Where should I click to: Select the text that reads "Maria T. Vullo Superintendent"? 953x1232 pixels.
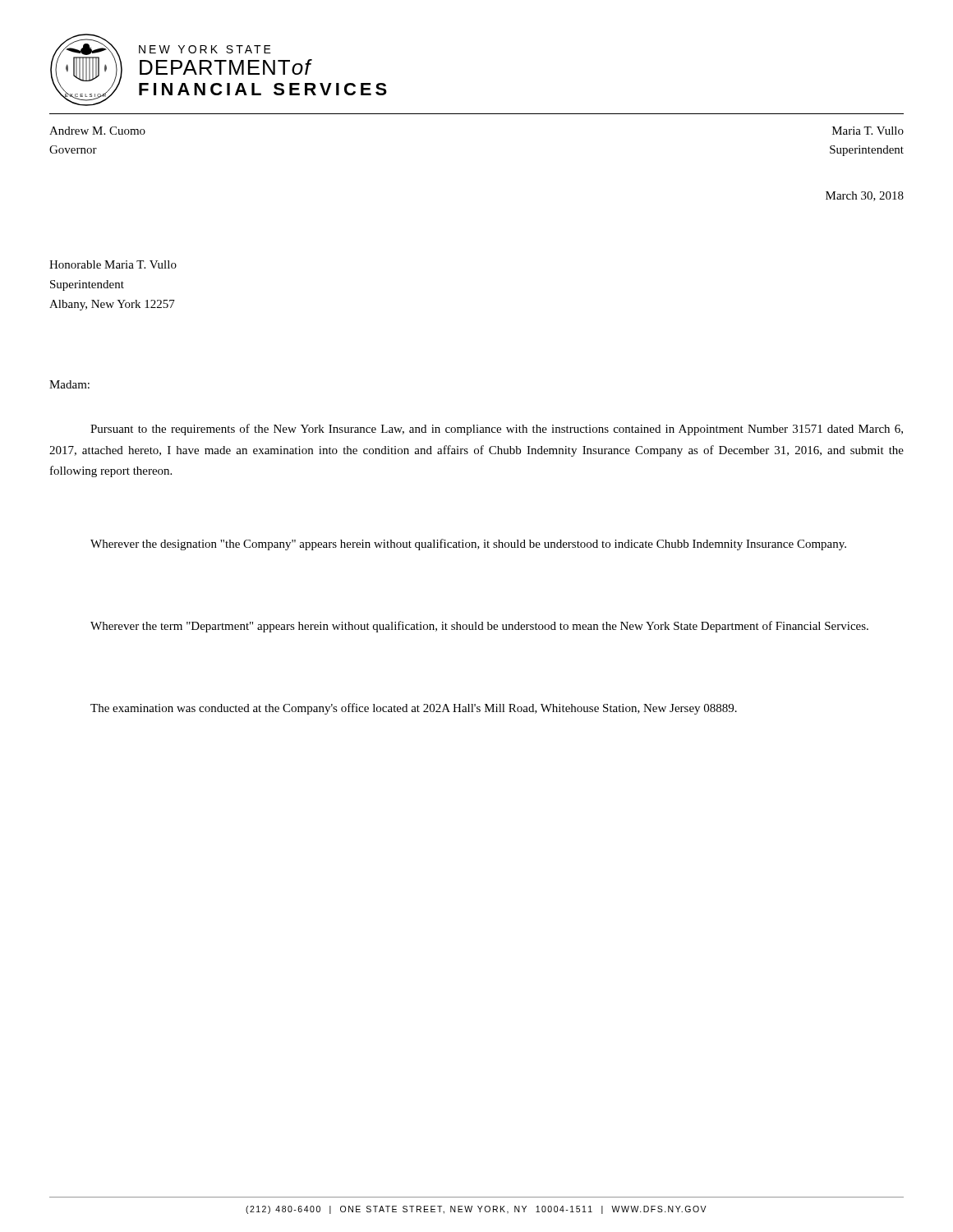click(x=866, y=140)
